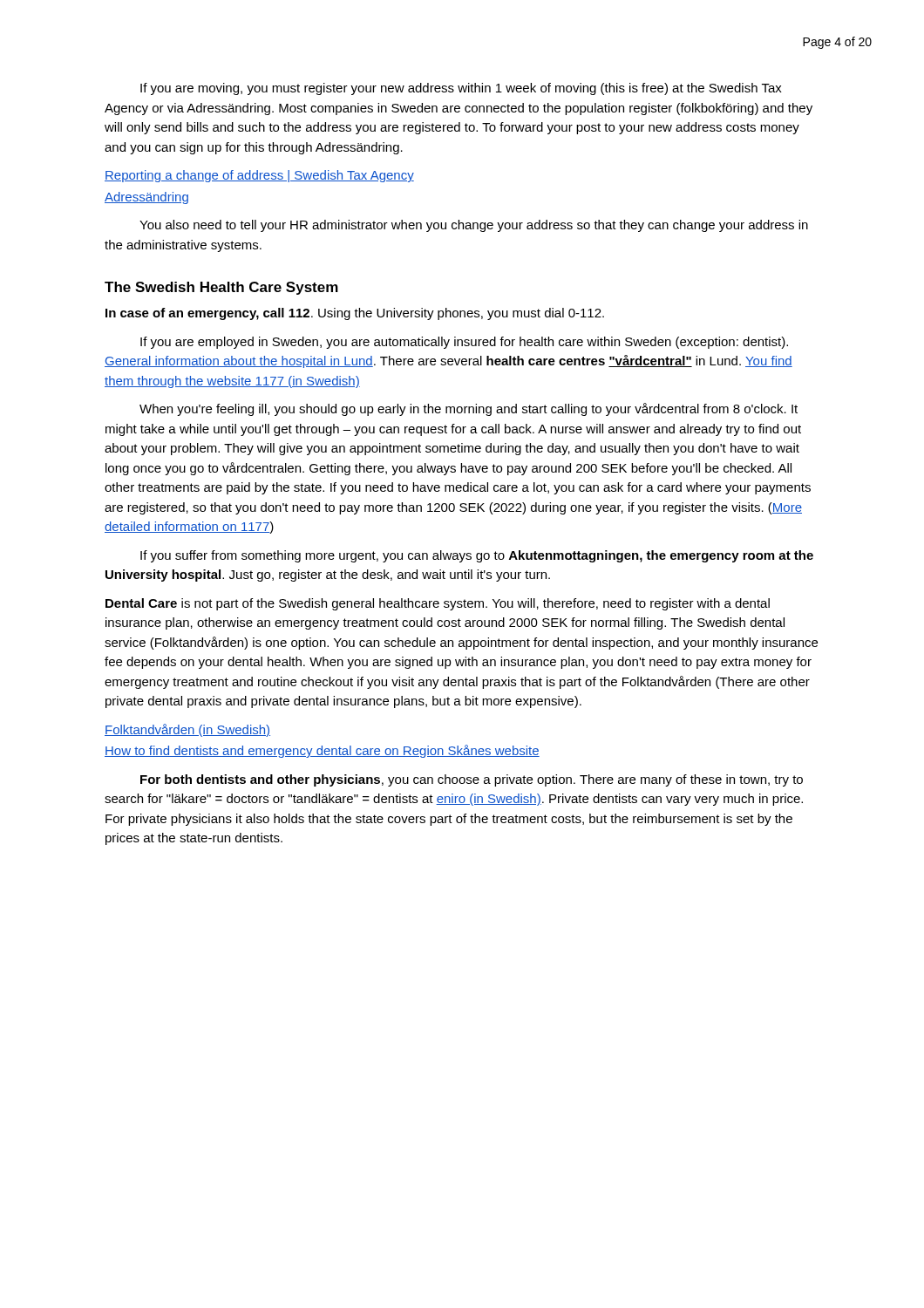Select the text block that reads "If you are employed in Sweden,"
This screenshot has width=924, height=1308.
click(x=462, y=361)
